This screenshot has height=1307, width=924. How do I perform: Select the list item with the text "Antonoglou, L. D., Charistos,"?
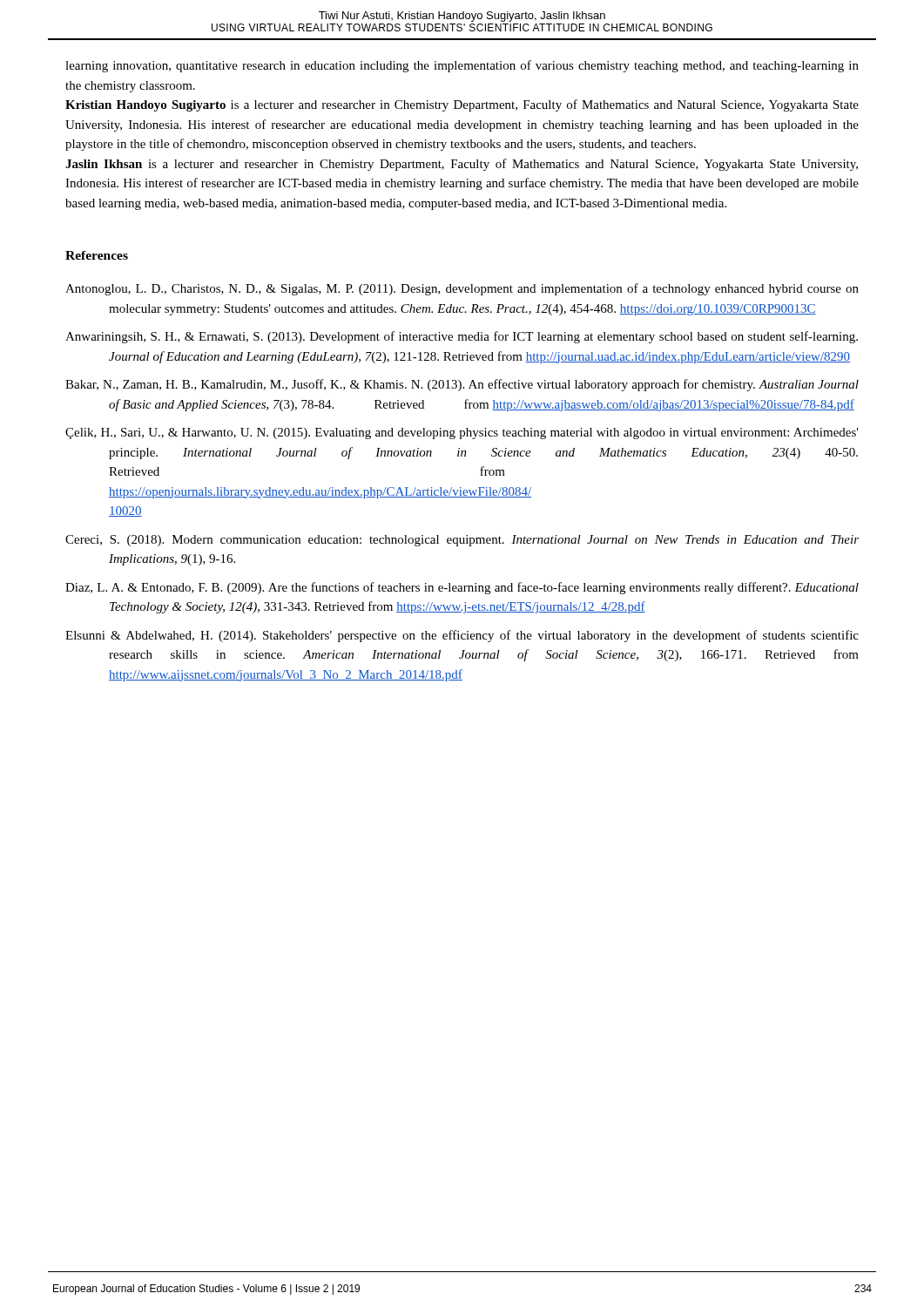(462, 298)
